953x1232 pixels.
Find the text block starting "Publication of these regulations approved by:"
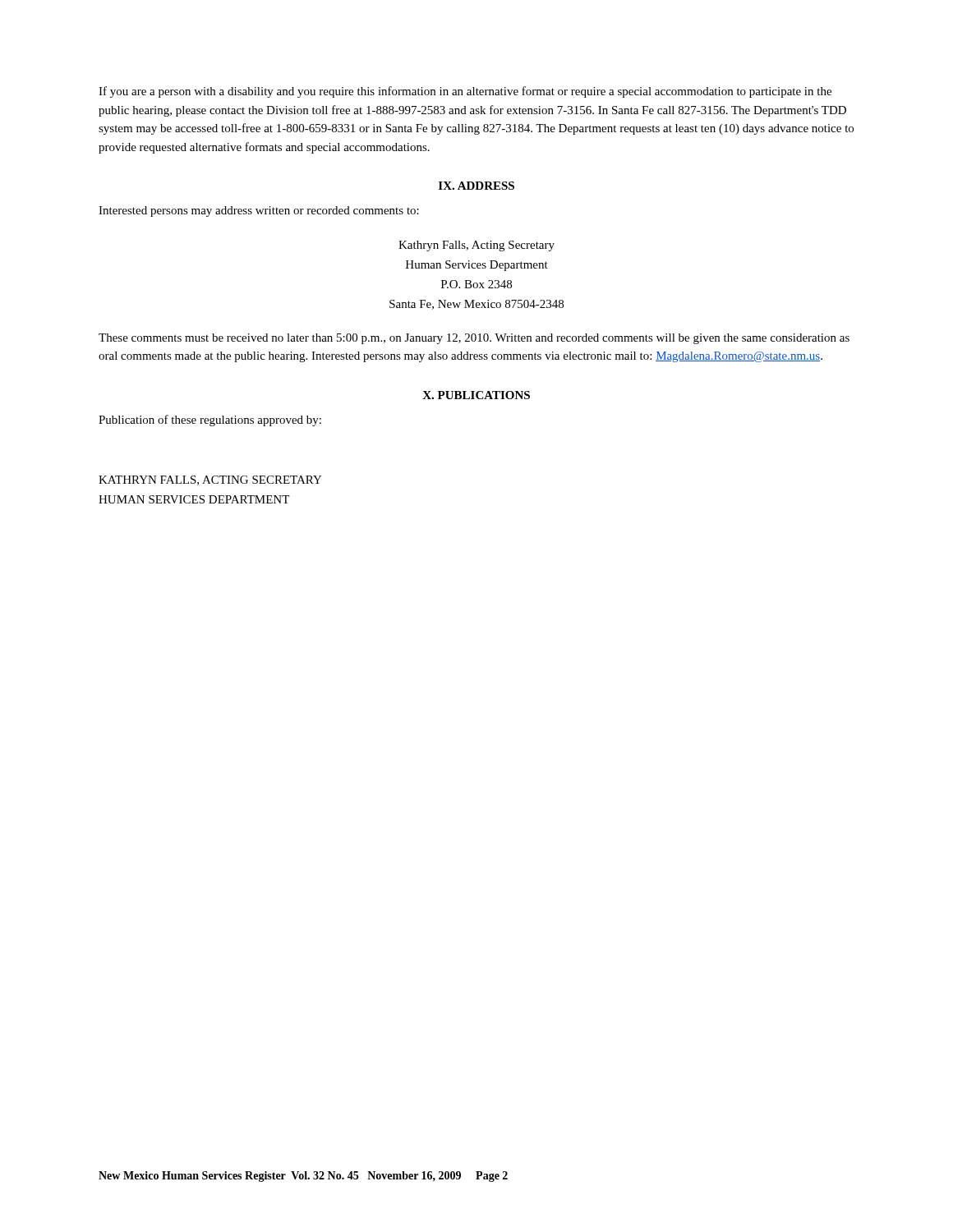coord(210,419)
